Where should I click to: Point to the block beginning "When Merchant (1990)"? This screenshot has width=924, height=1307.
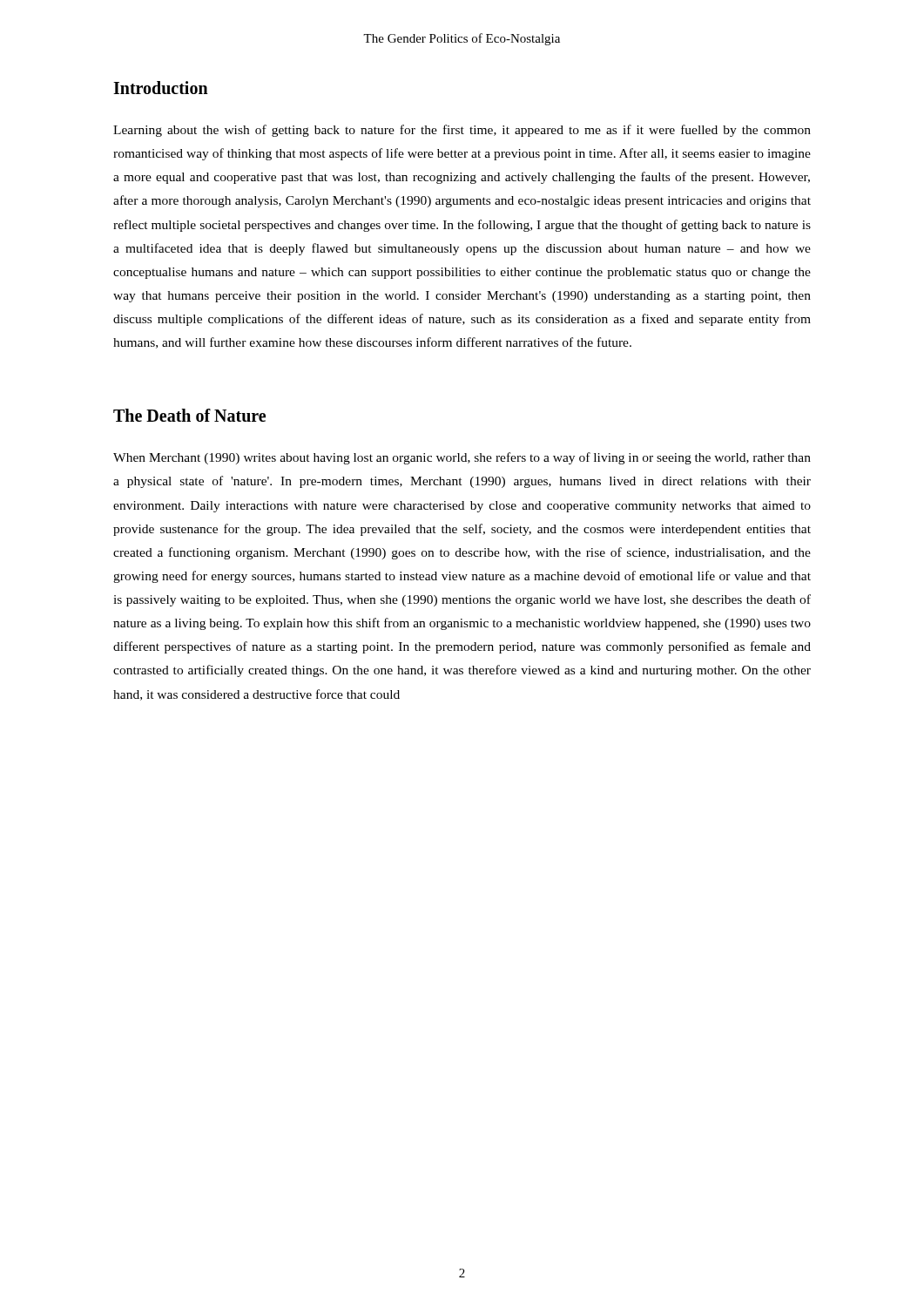pyautogui.click(x=462, y=575)
